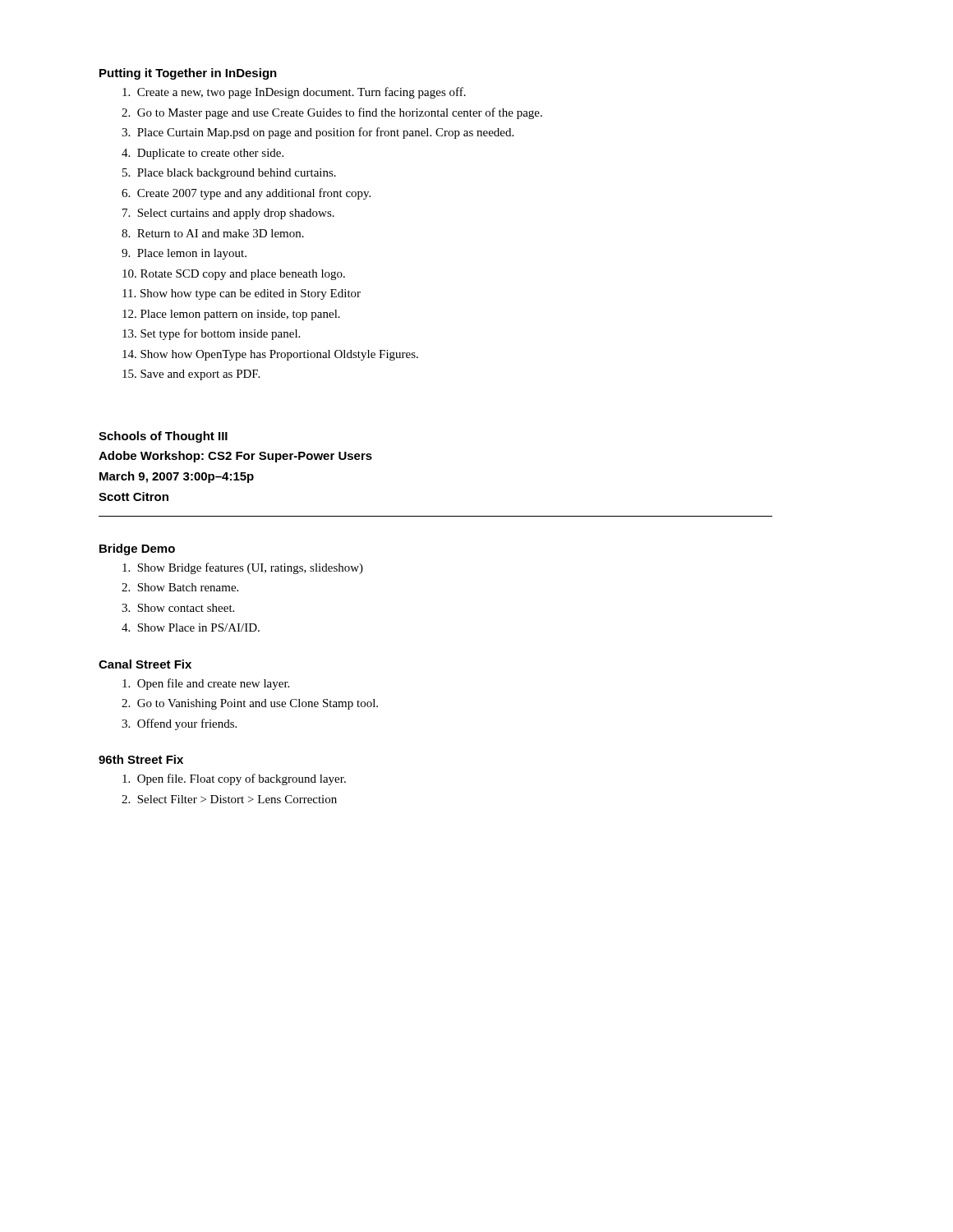
Task: Where does it say "9. Place lemon in layout."?
Action: [184, 253]
